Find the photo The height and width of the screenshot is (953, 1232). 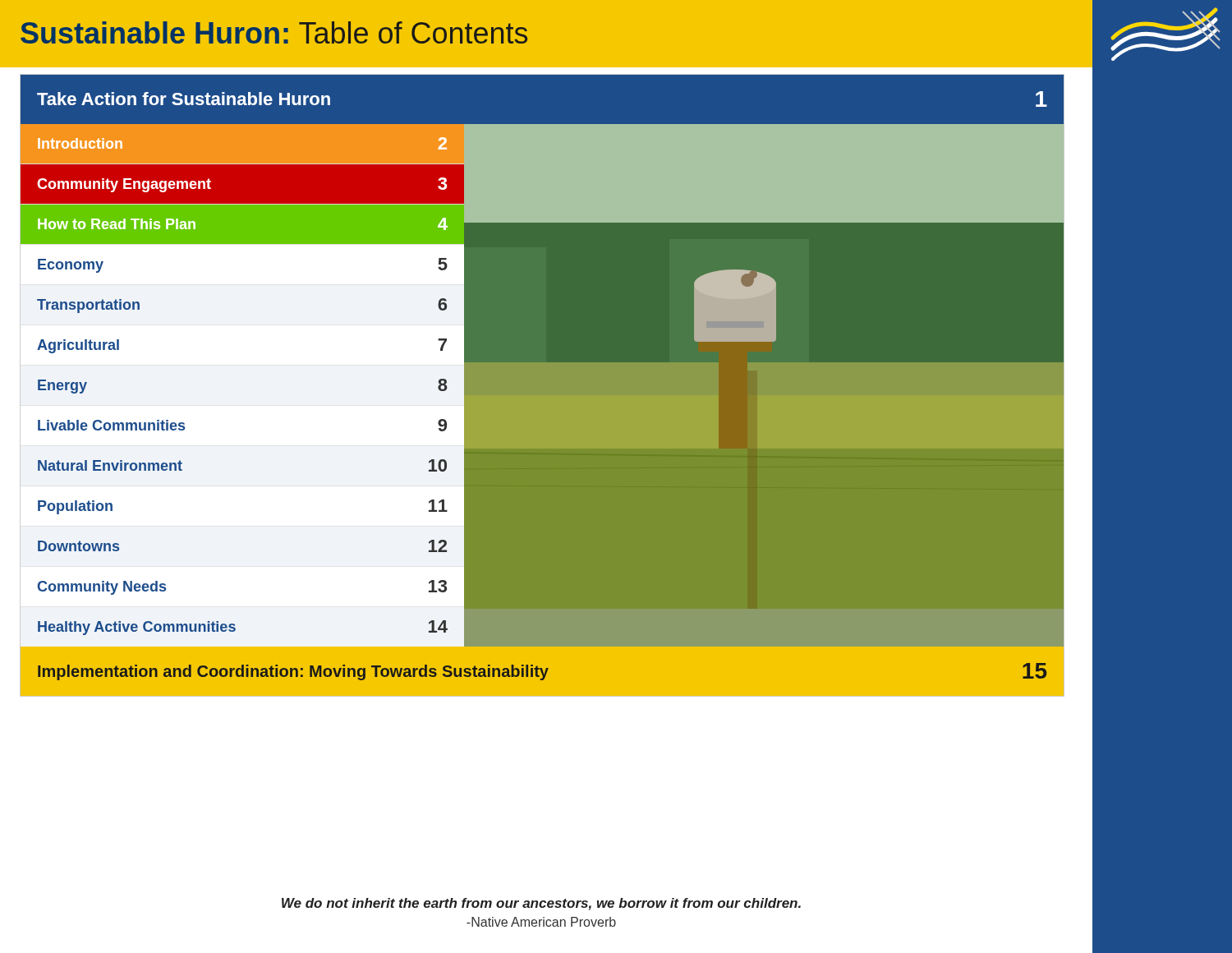click(764, 385)
